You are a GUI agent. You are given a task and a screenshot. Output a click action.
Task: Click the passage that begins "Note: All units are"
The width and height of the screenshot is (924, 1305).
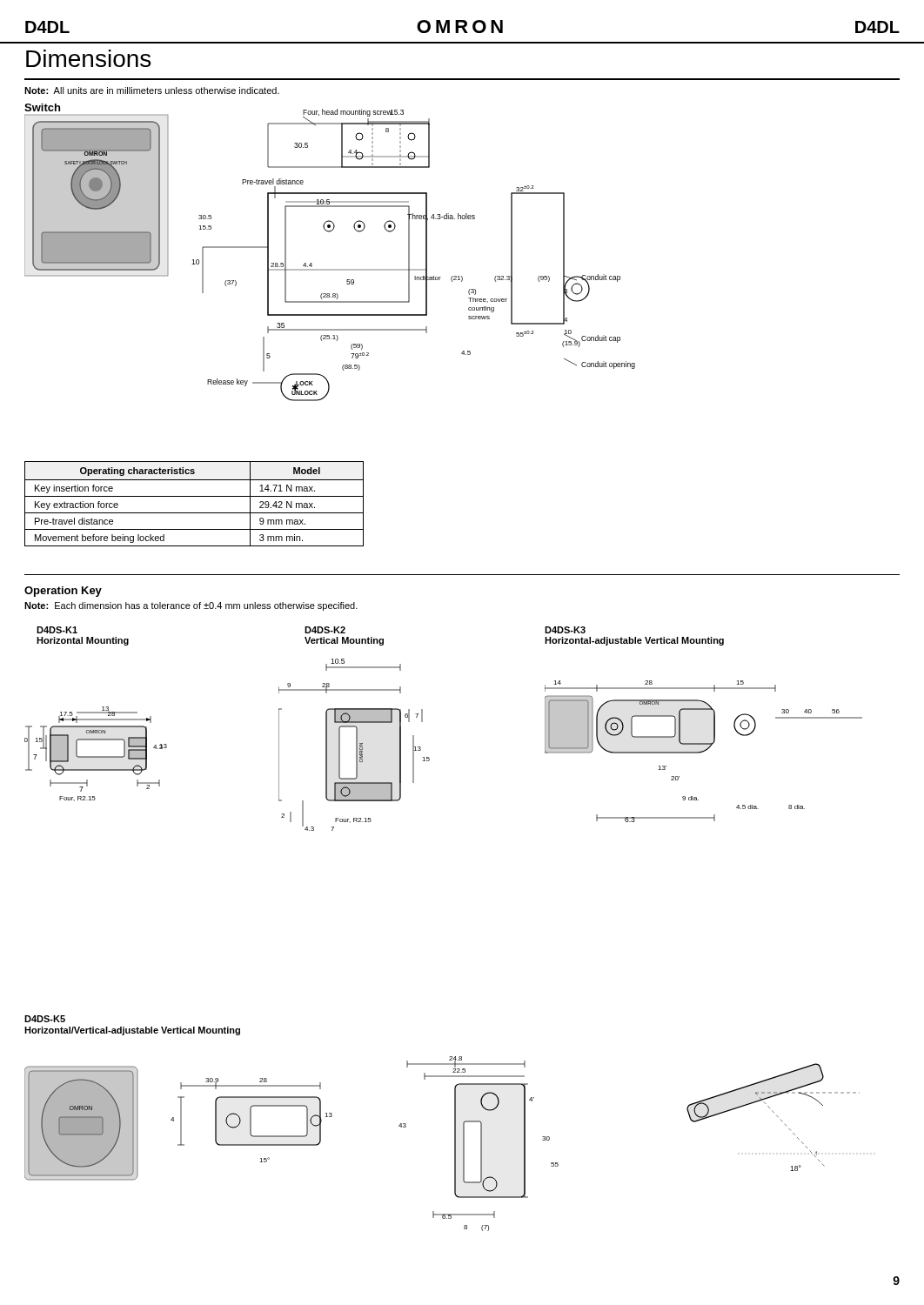[x=152, y=90]
